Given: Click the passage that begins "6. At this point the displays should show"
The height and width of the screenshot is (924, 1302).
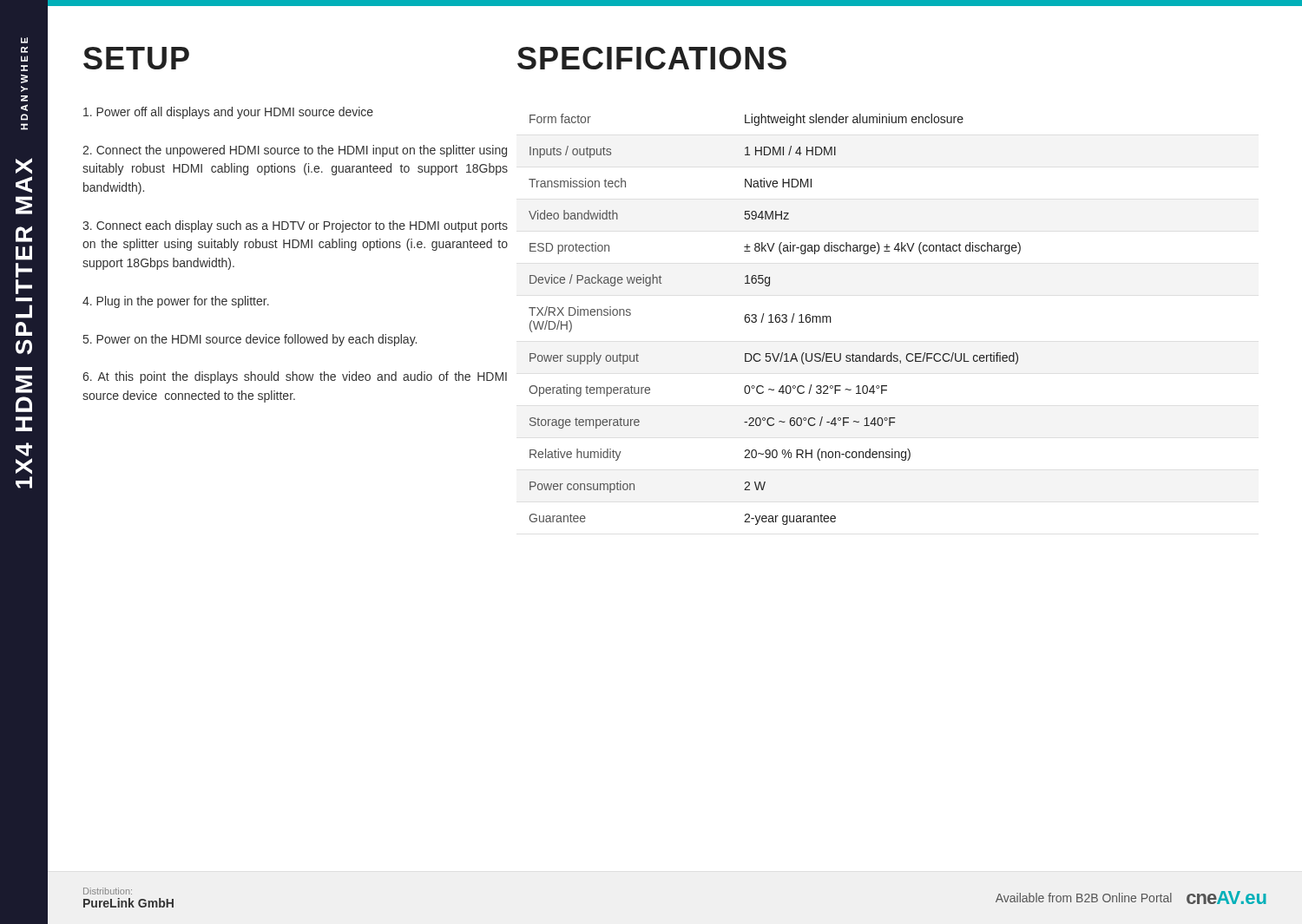Looking at the screenshot, I should [295, 386].
